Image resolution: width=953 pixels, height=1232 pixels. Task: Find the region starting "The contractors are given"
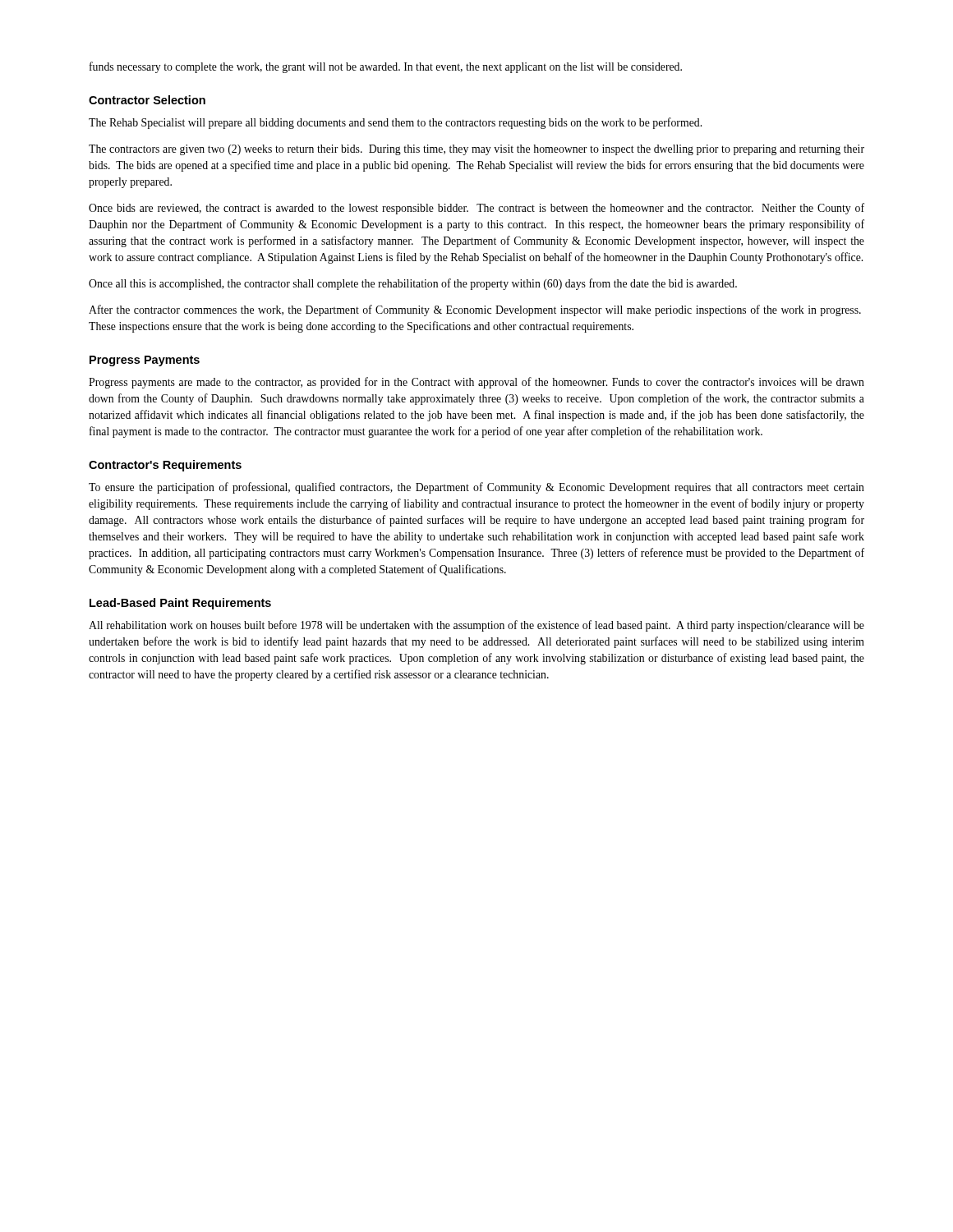point(476,166)
